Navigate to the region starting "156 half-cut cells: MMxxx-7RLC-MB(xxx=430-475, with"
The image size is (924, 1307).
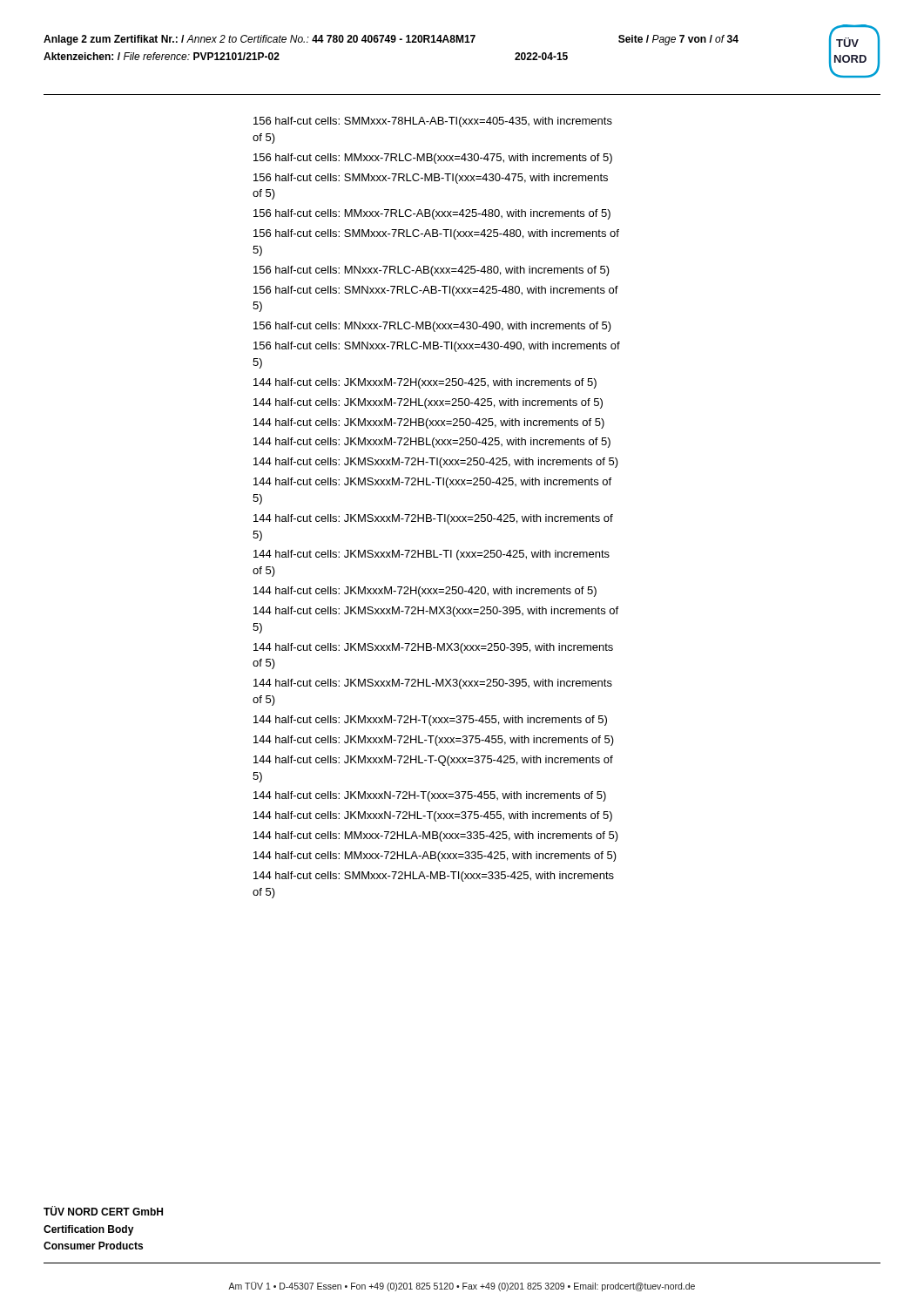point(433,157)
